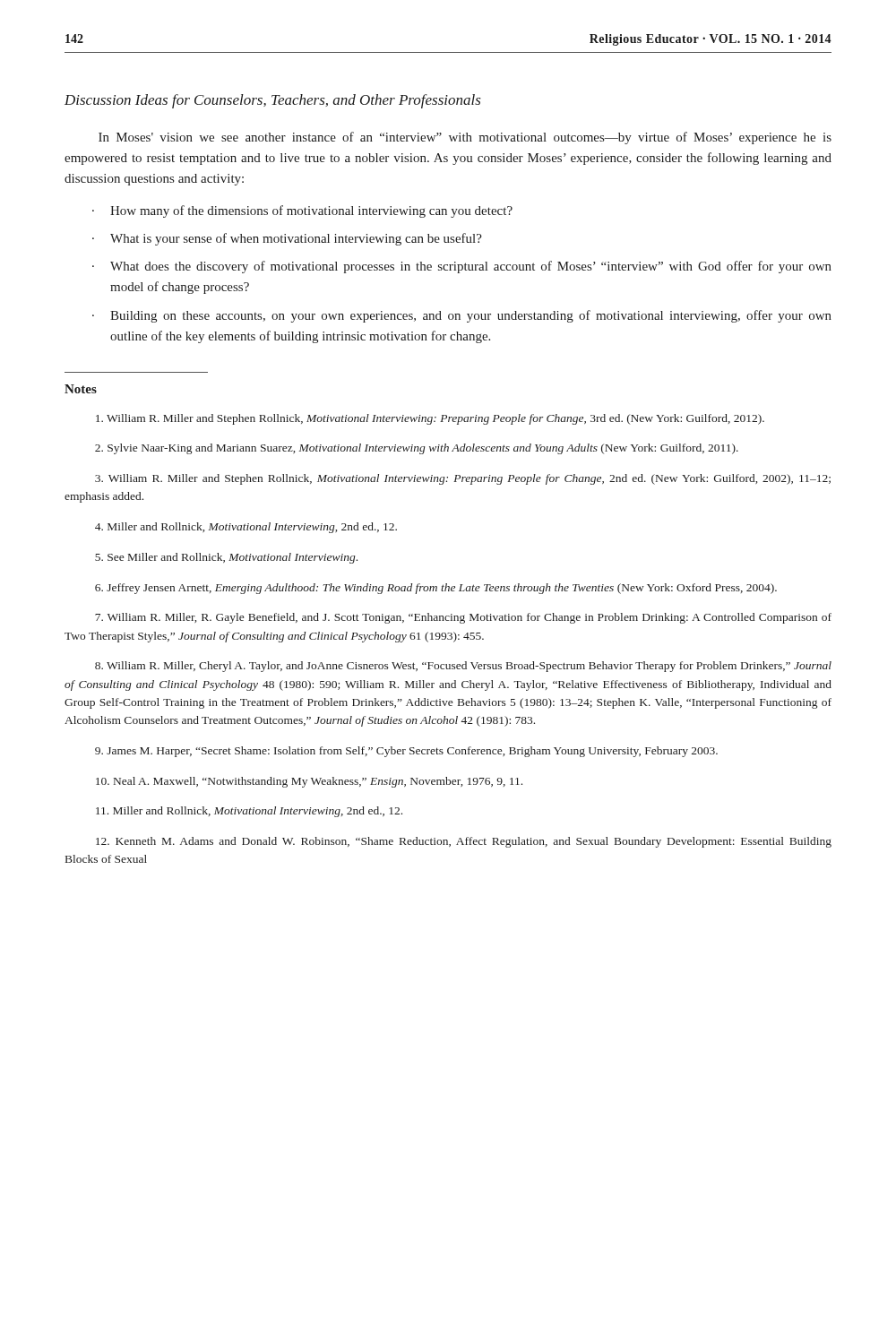This screenshot has width=896, height=1344.
Task: Find the text block starting "· What is your"
Action: (x=461, y=239)
